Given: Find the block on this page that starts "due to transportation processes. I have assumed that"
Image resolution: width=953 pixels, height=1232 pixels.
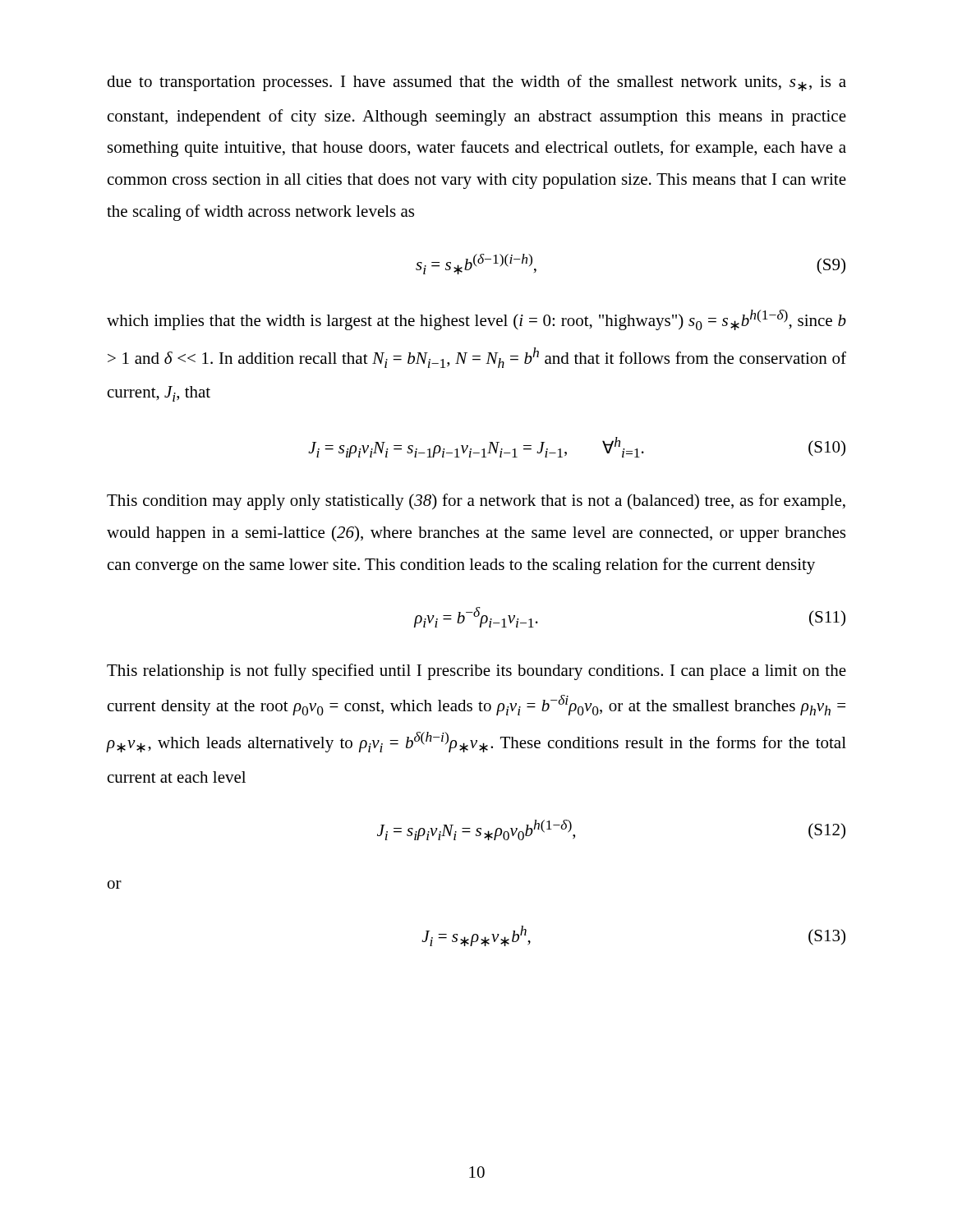Looking at the screenshot, I should 476,146.
